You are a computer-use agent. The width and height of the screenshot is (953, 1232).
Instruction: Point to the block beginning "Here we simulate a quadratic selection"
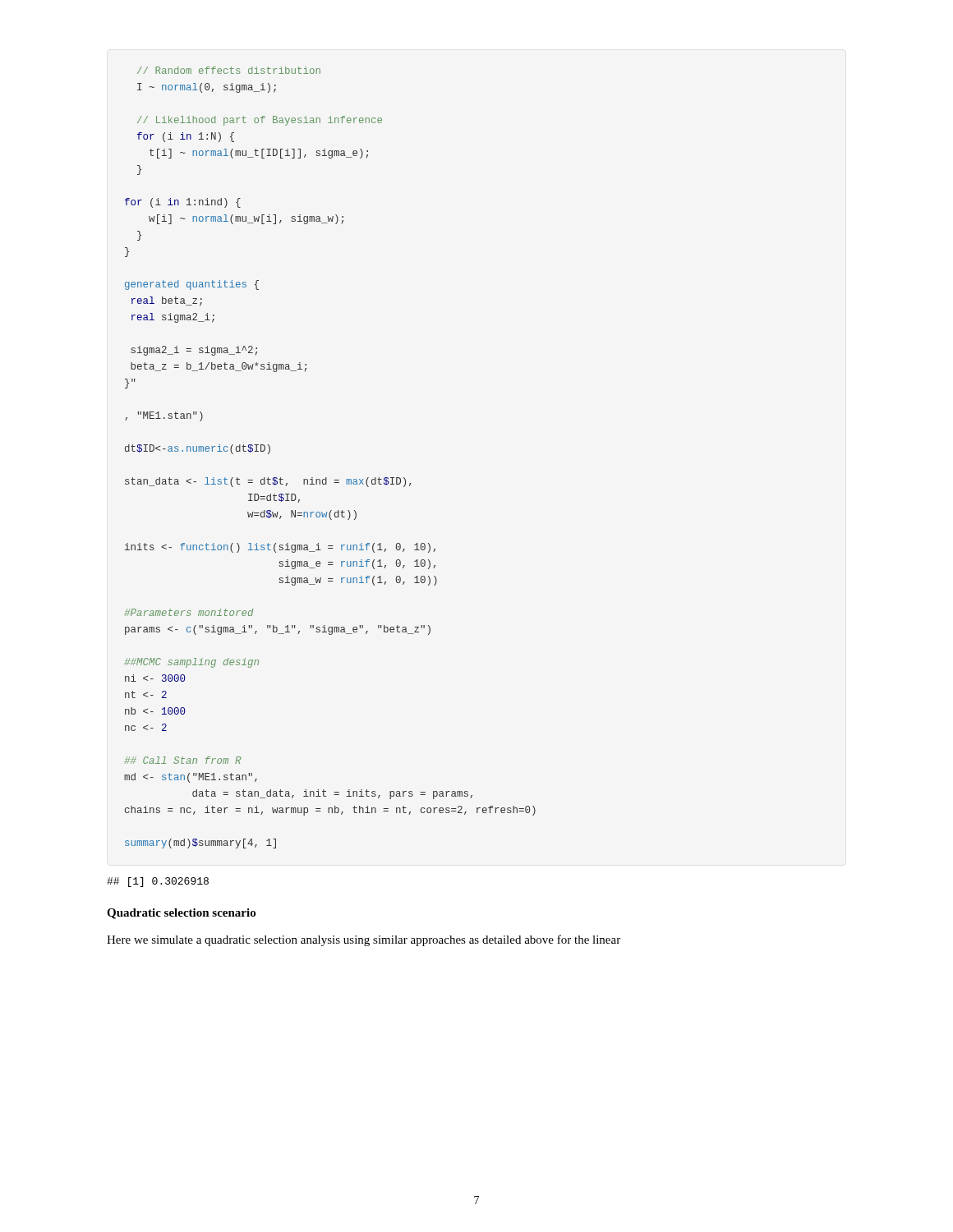[x=364, y=939]
